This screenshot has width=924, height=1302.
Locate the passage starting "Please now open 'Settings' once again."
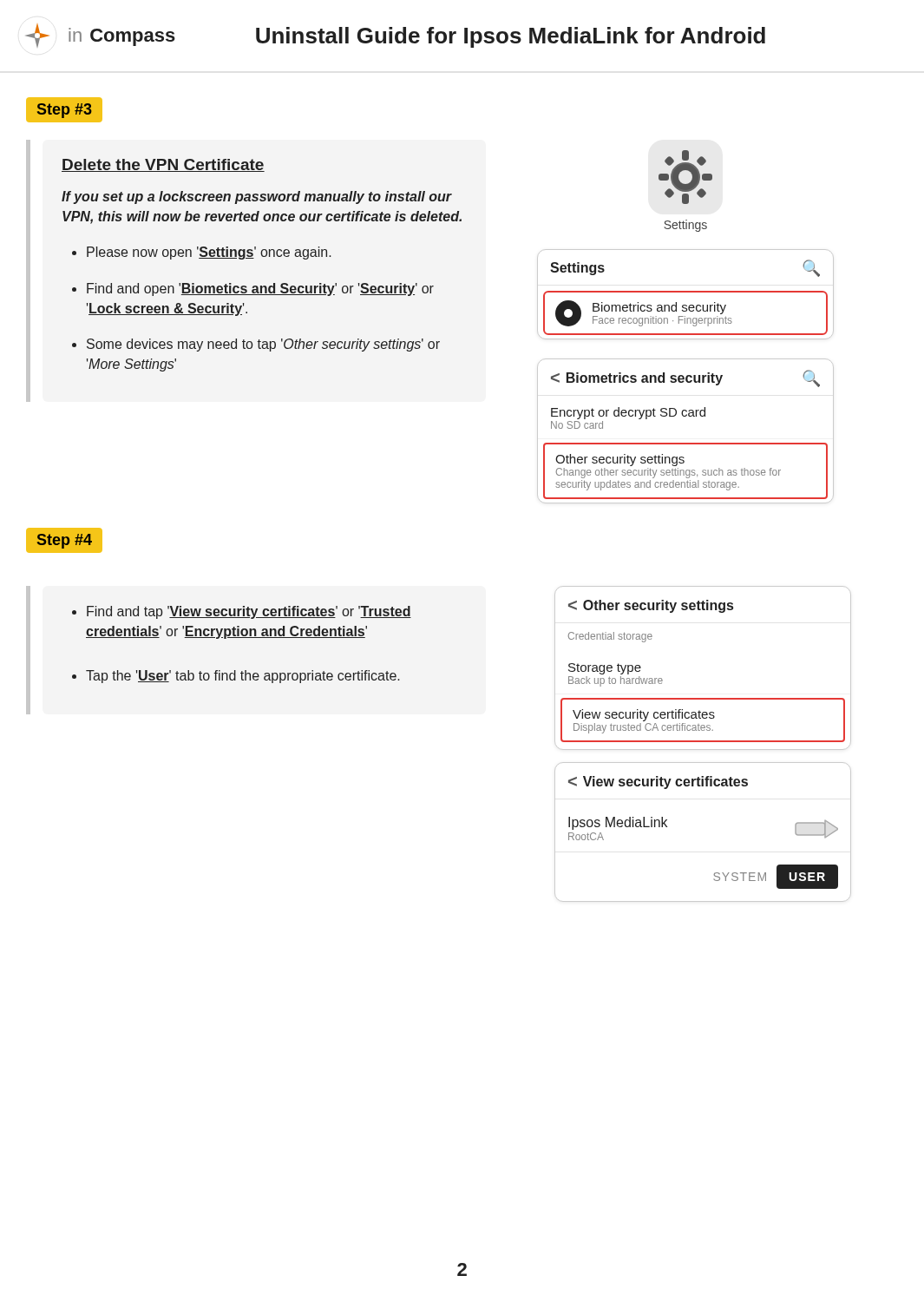point(209,252)
